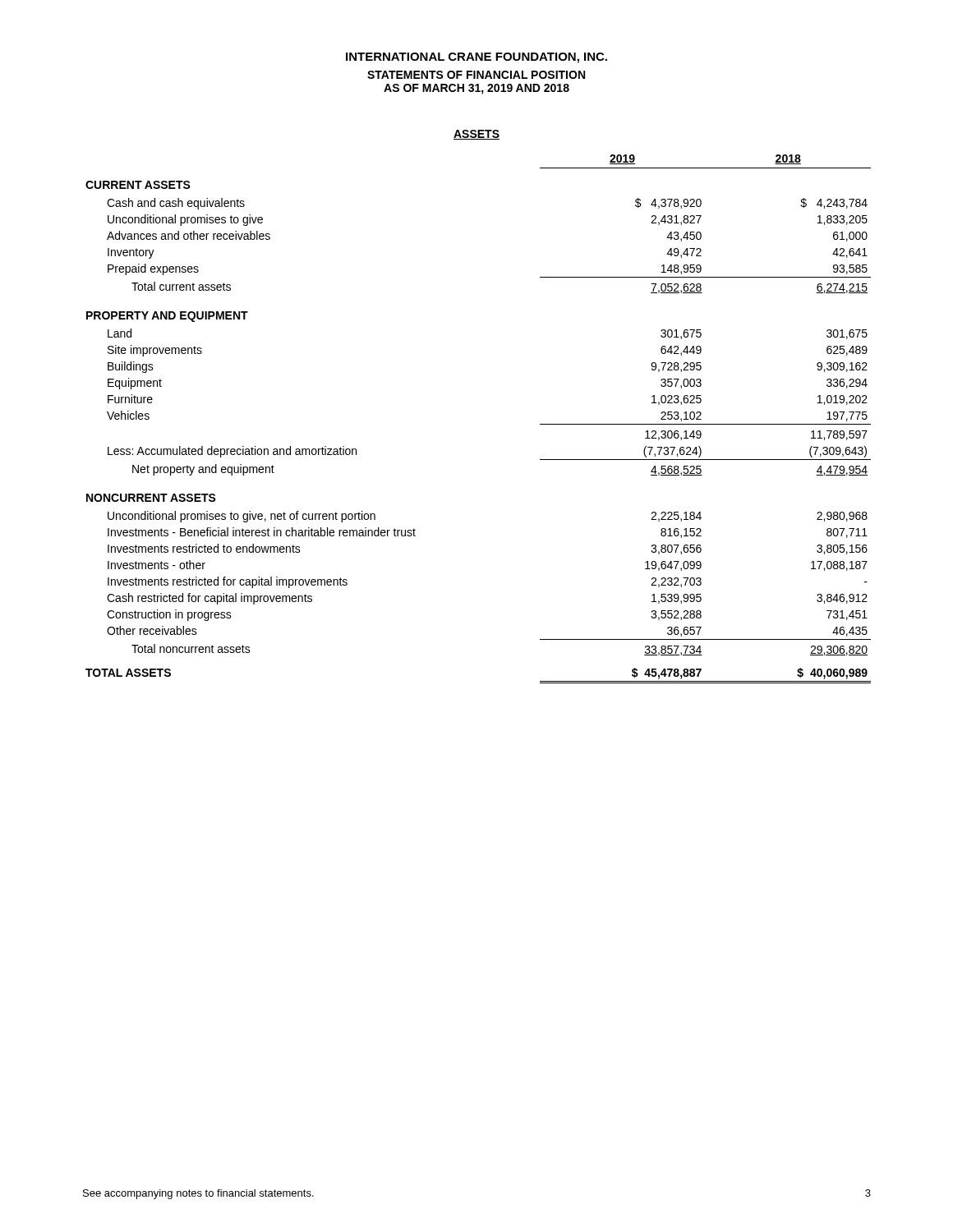Viewport: 953px width, 1232px height.
Task: Click the title
Action: click(476, 56)
